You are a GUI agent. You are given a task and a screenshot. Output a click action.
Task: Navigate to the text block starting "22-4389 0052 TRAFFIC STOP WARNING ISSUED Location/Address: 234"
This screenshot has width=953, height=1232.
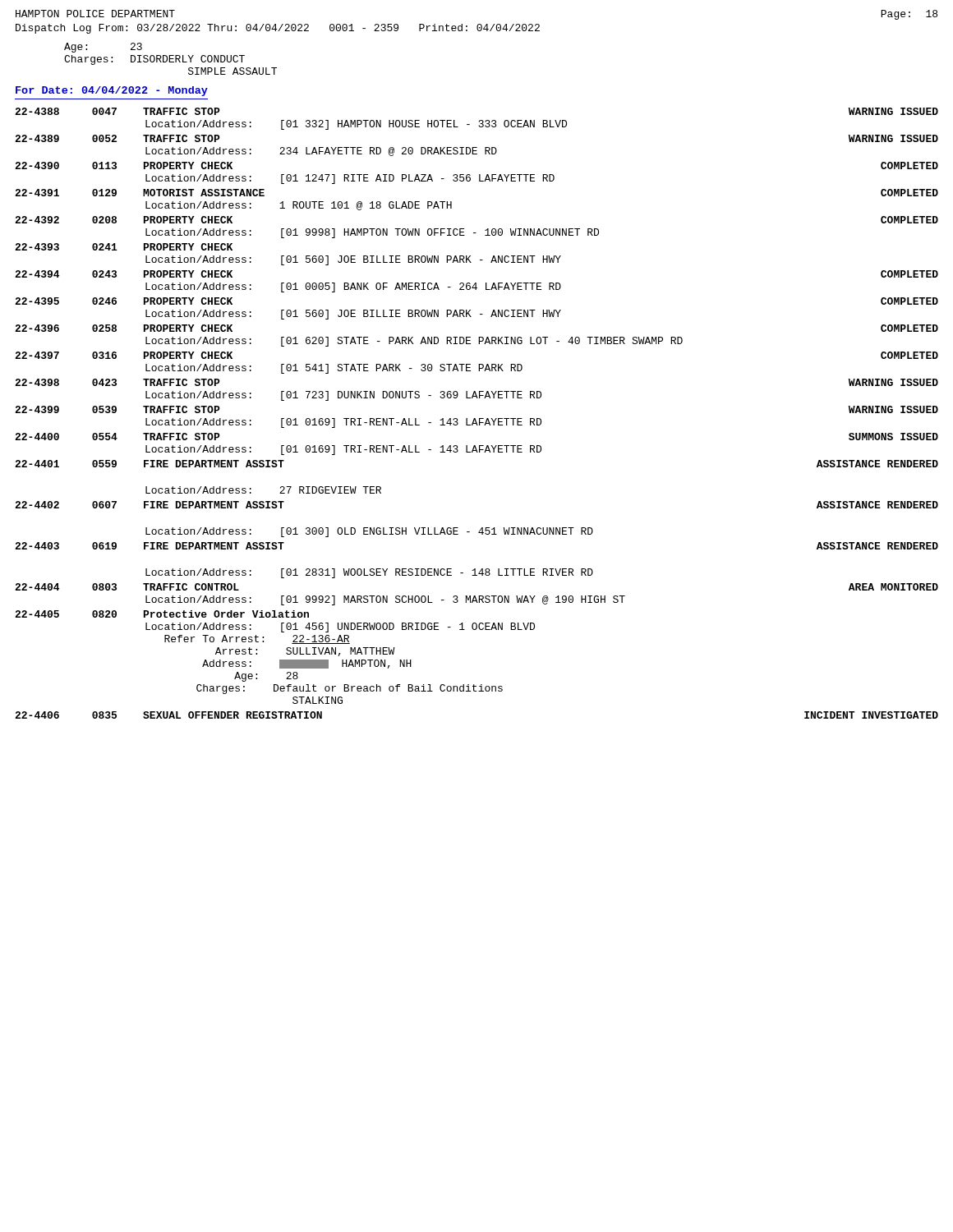(476, 145)
